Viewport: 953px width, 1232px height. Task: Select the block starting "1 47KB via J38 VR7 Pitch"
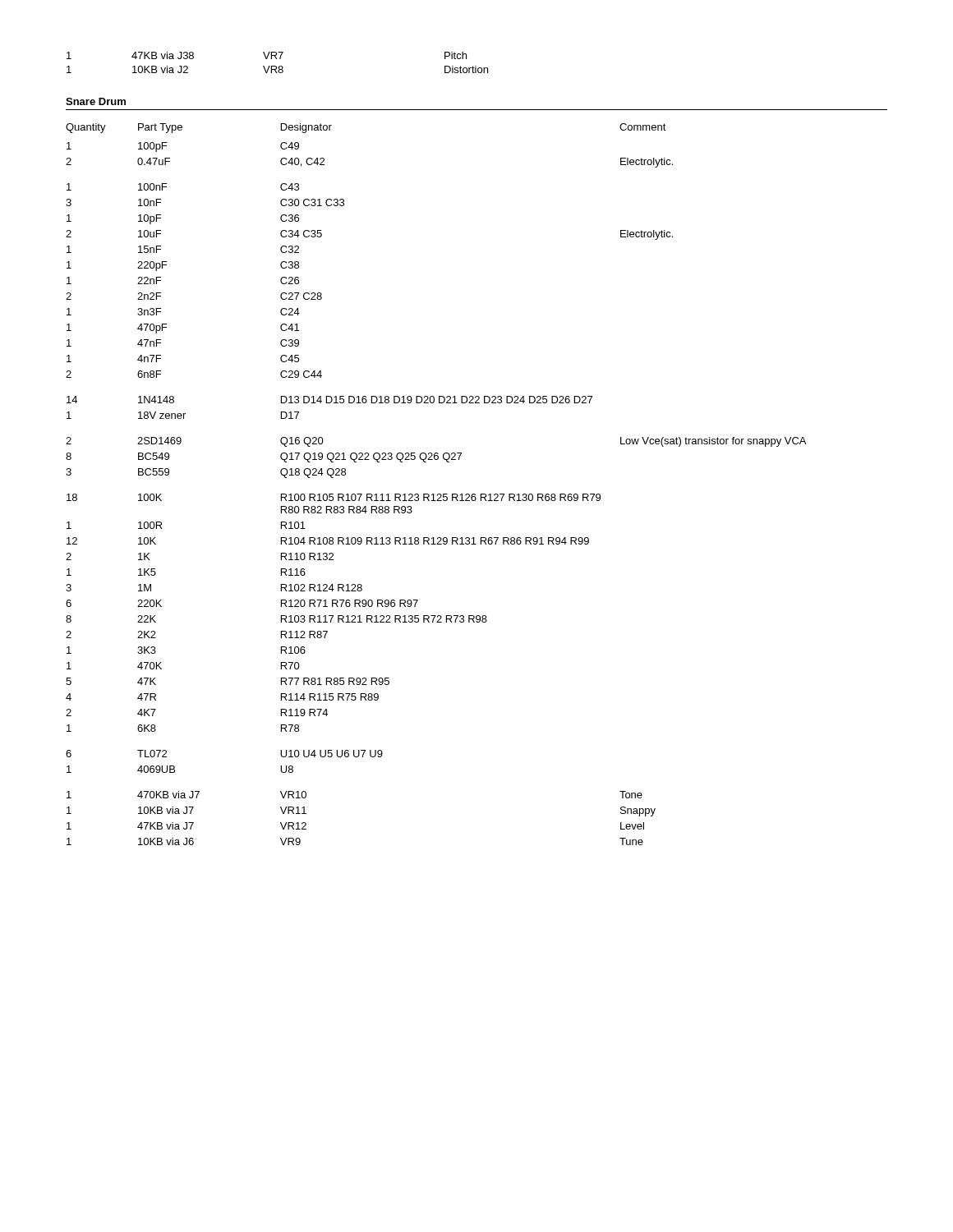476,55
